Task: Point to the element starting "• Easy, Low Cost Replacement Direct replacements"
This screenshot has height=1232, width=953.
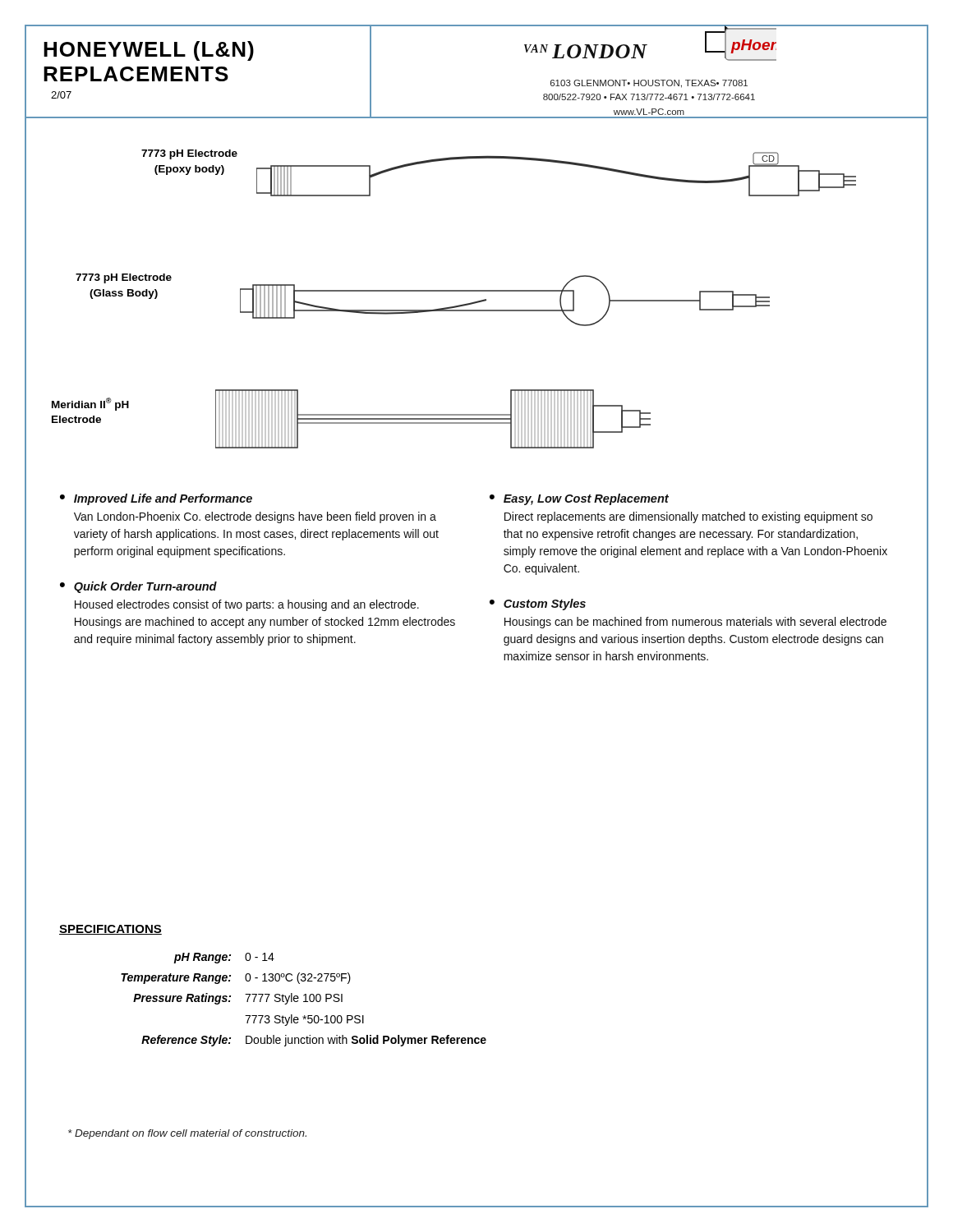Action: pos(691,534)
